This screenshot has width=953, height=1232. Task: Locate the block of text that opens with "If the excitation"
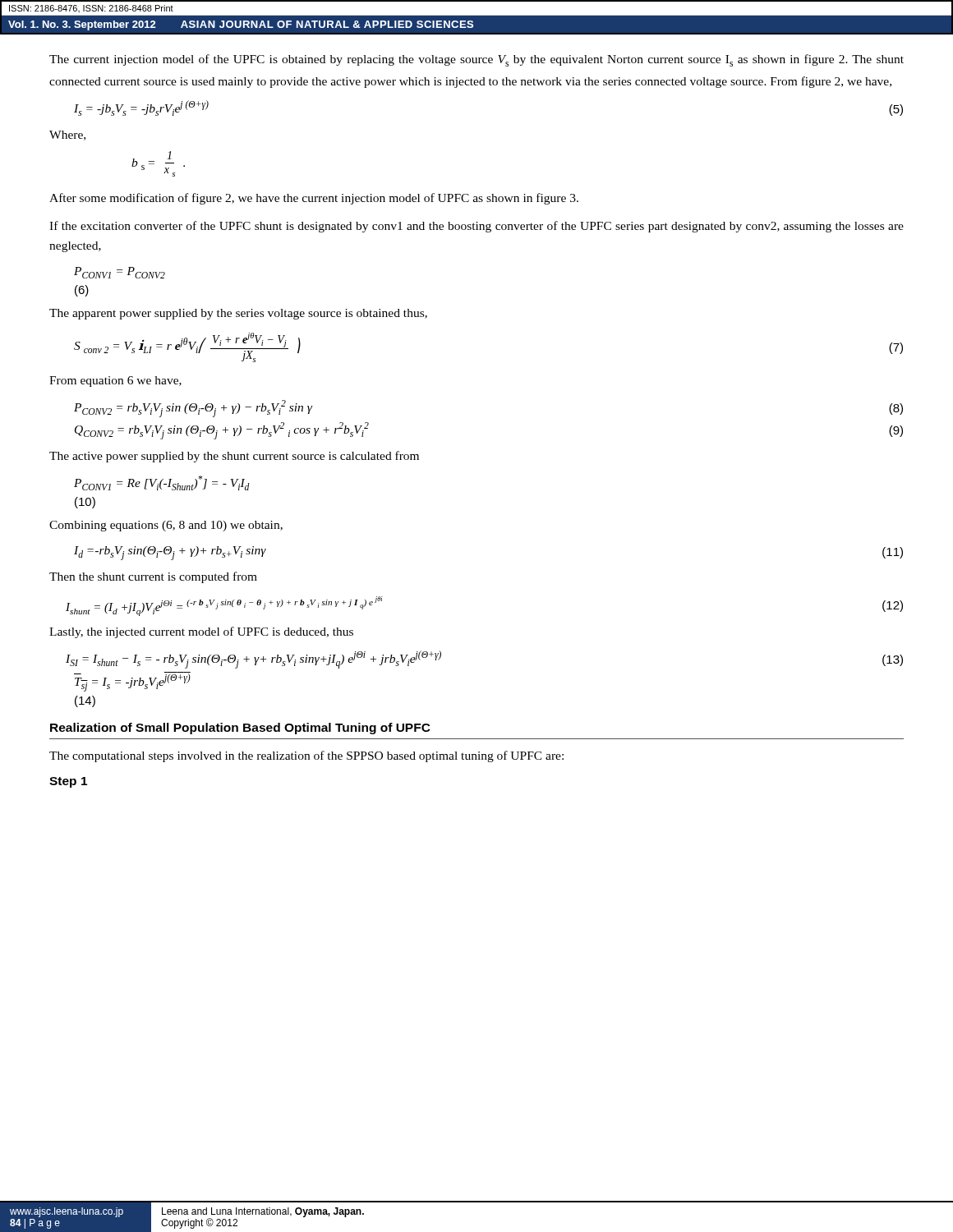tap(476, 235)
